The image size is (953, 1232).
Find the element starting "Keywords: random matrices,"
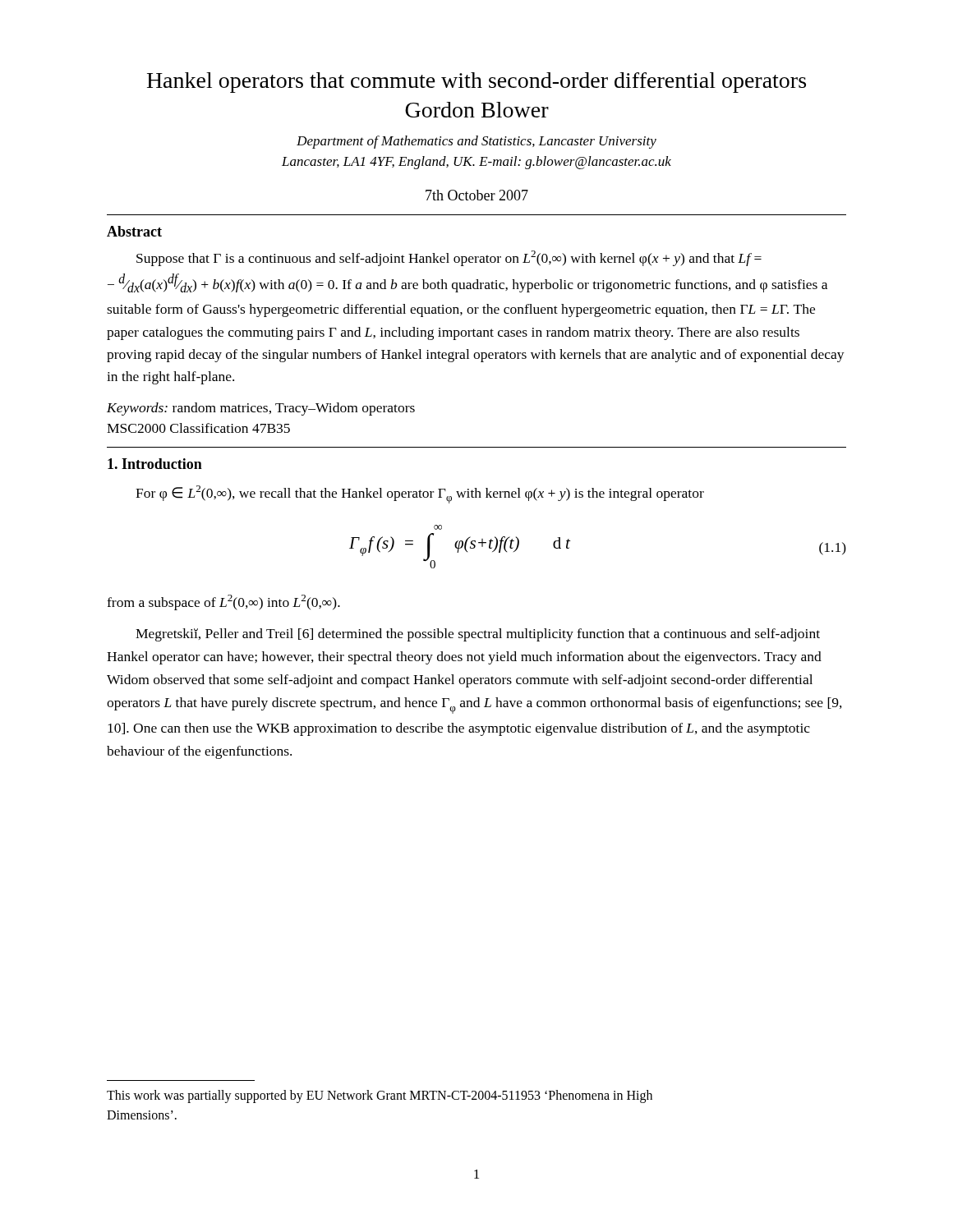(x=261, y=407)
